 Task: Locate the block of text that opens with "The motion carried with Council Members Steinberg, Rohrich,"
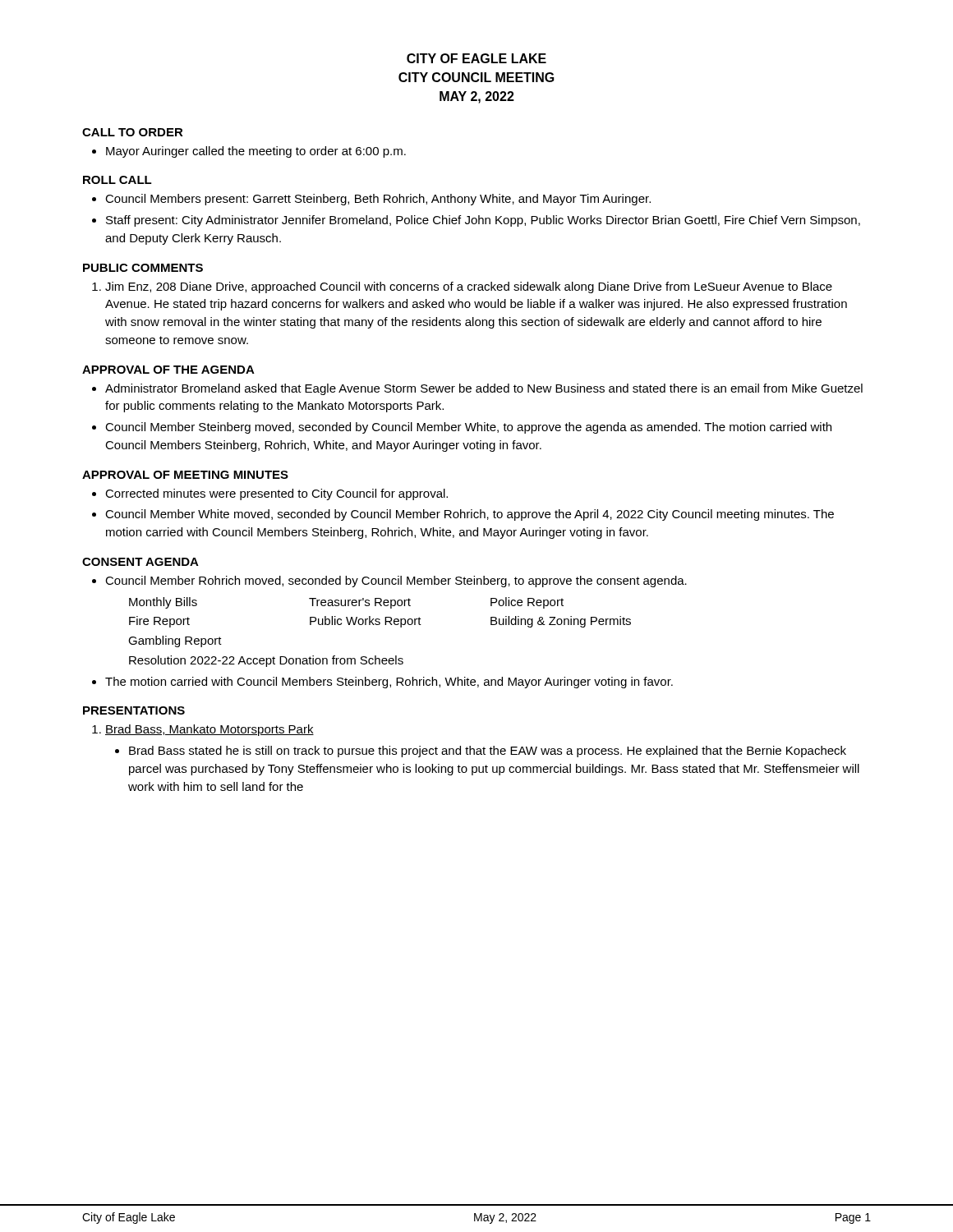(476, 681)
